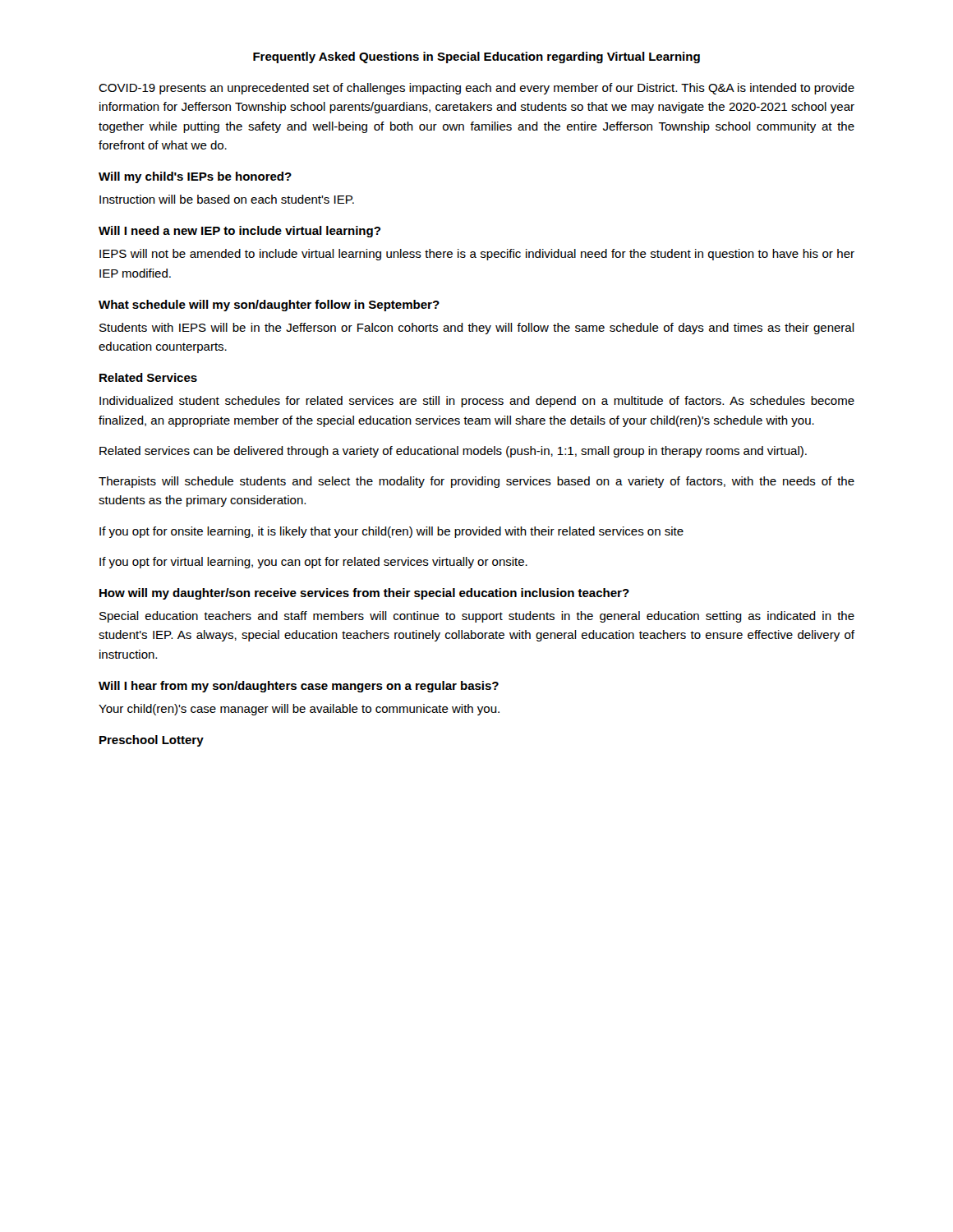The image size is (953, 1232).
Task: Point to the block beginning "If you opt for virtual learning, you"
Action: (313, 561)
